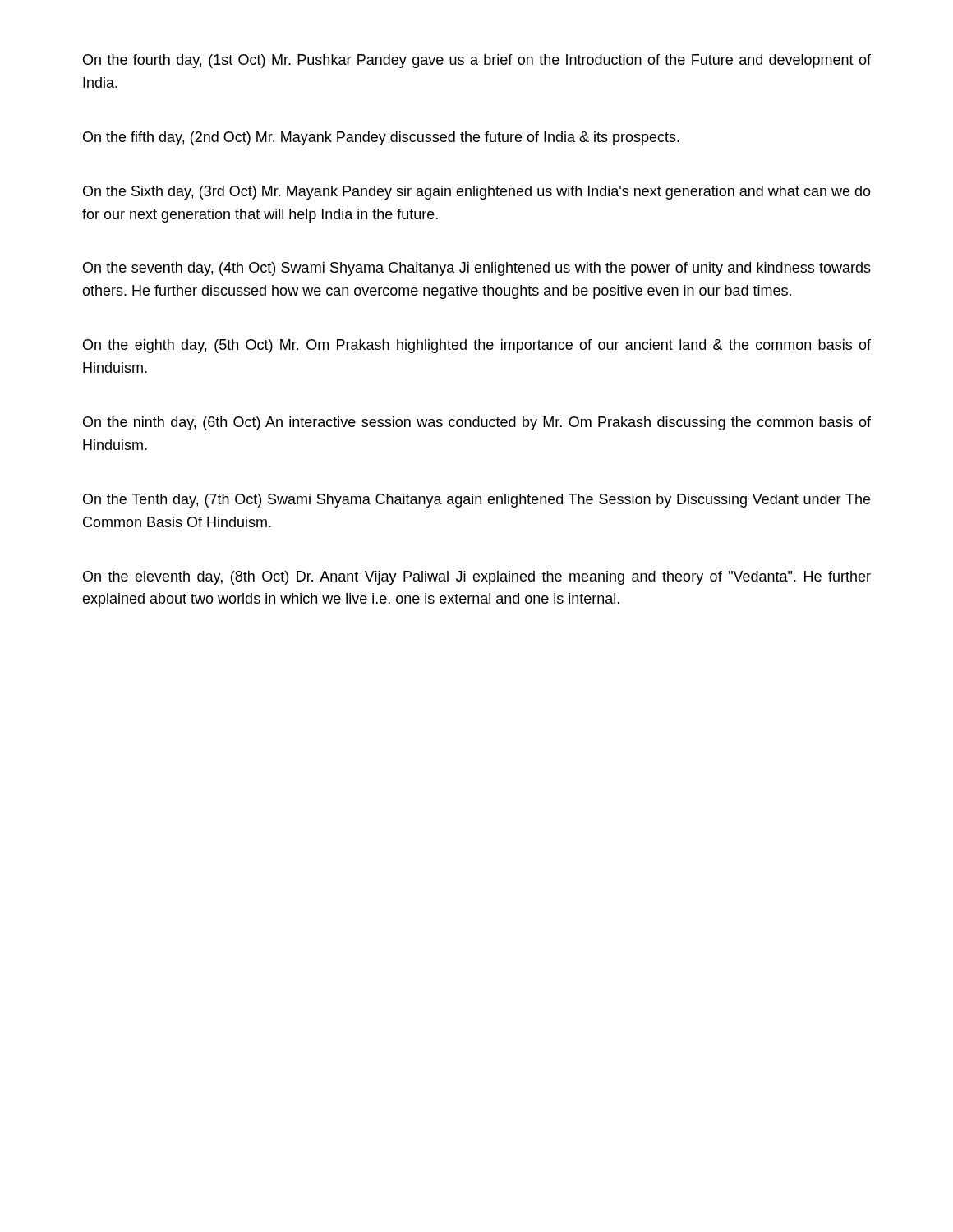Find the text block that reads "On the fourth day, (1st"

point(476,71)
